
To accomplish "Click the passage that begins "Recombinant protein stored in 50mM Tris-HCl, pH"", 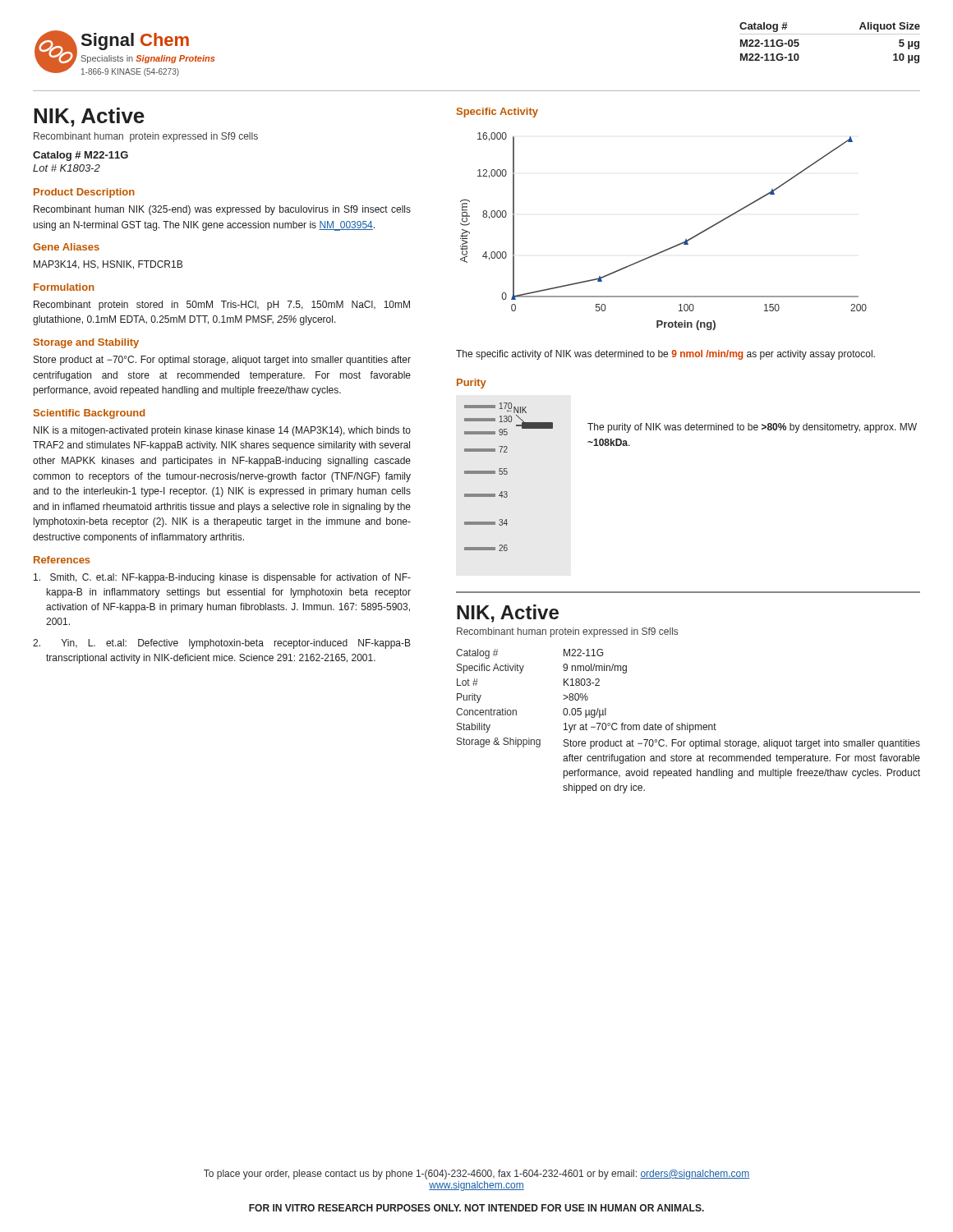I will [x=222, y=312].
